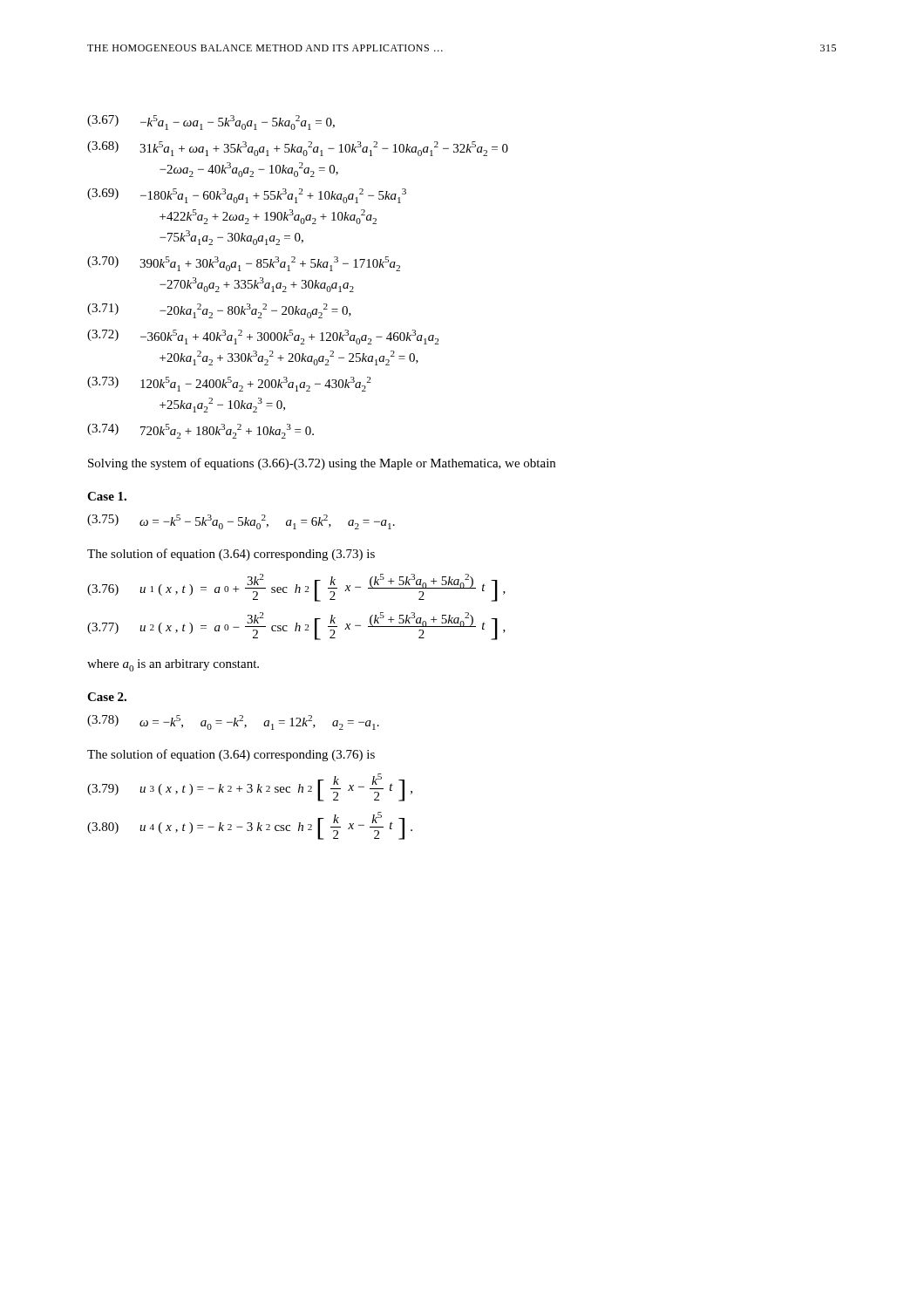
Task: Click on the text block starting "(3.74) 720k5a2 + 180k3a22"
Action: 200,431
